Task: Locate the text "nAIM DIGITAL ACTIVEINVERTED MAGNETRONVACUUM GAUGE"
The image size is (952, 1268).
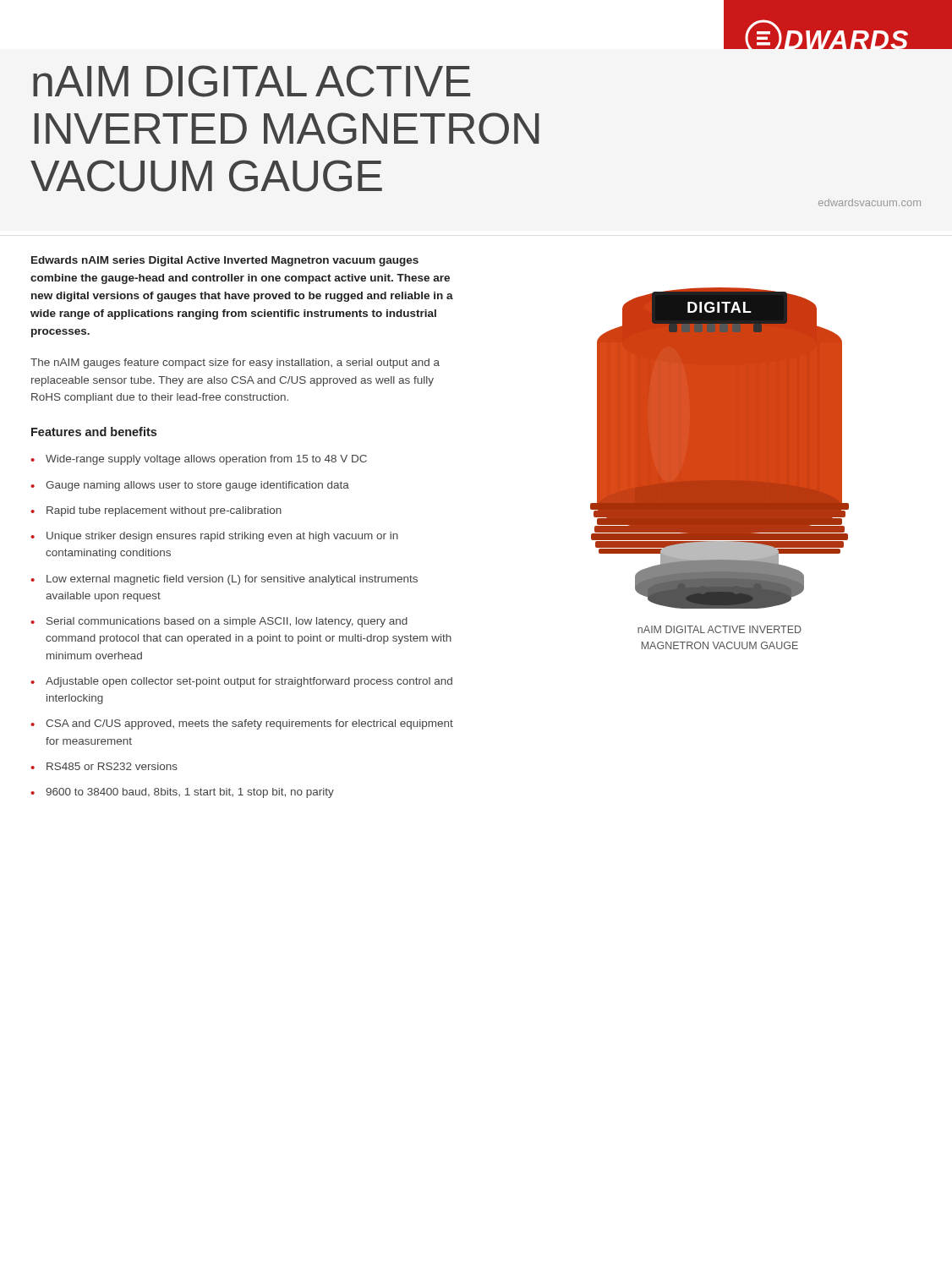Action: [x=318, y=129]
